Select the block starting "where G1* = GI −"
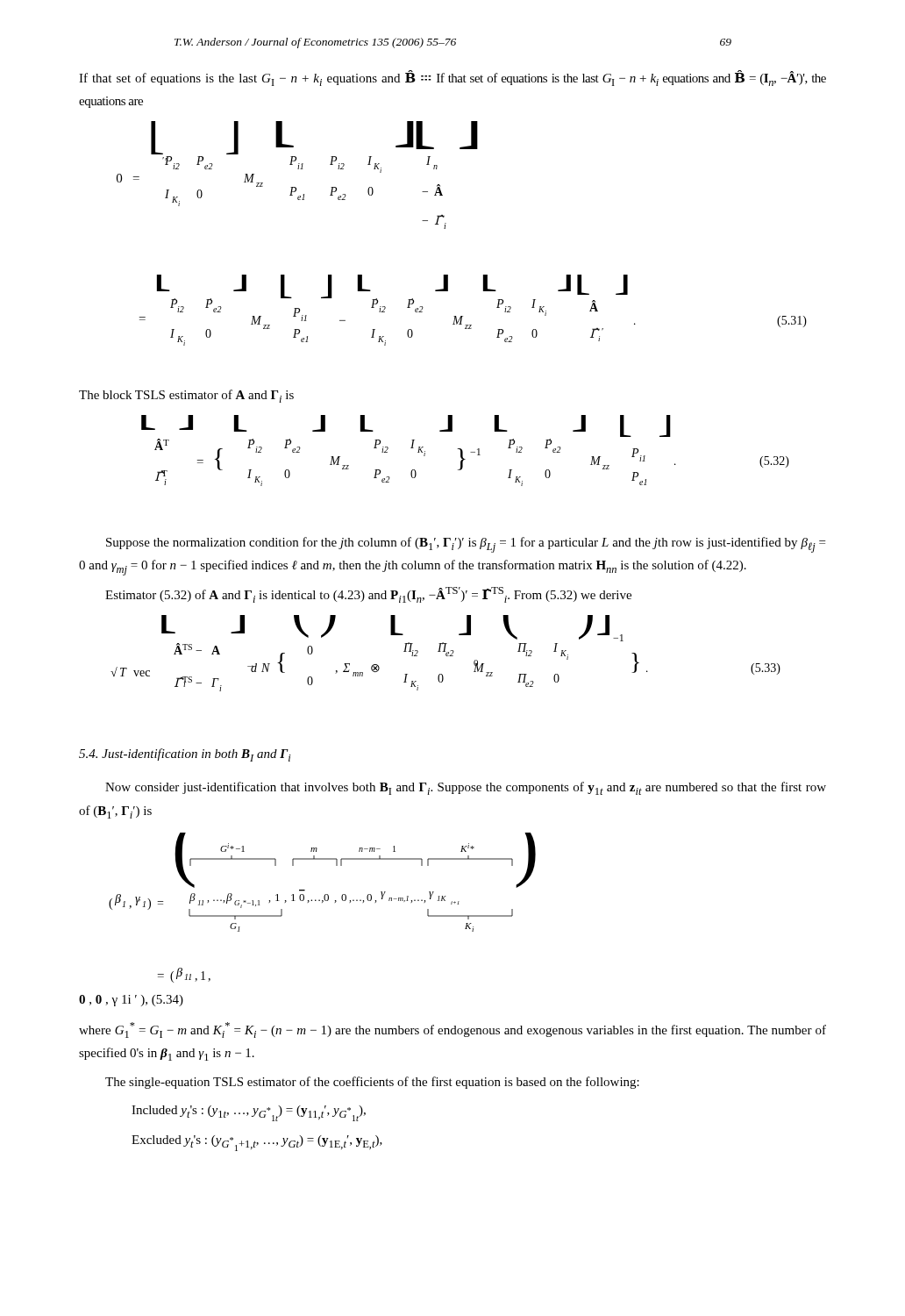This screenshot has height=1316, width=905. click(x=452, y=1041)
